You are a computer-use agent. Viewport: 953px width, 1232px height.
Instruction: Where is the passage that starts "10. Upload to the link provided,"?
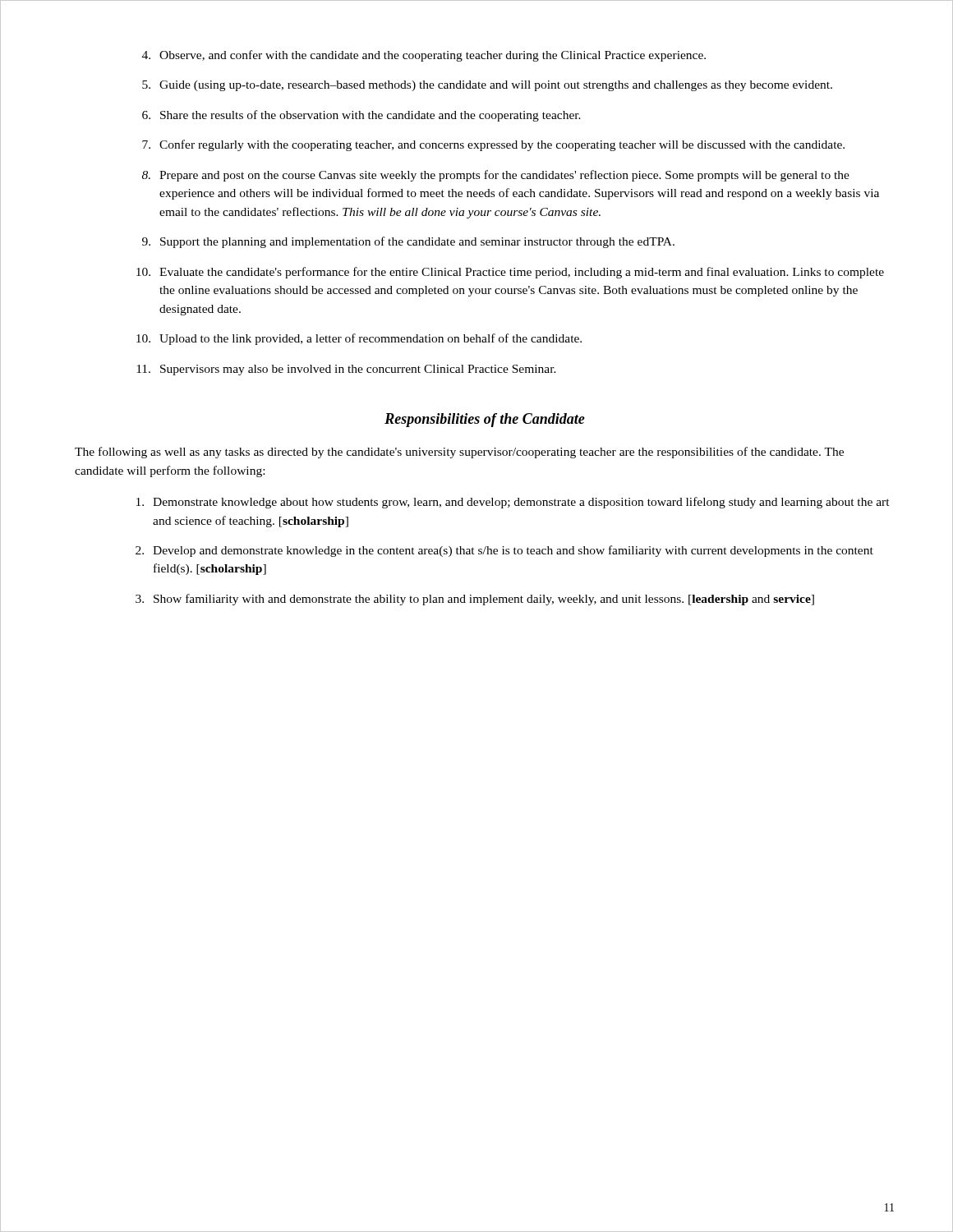(x=507, y=339)
